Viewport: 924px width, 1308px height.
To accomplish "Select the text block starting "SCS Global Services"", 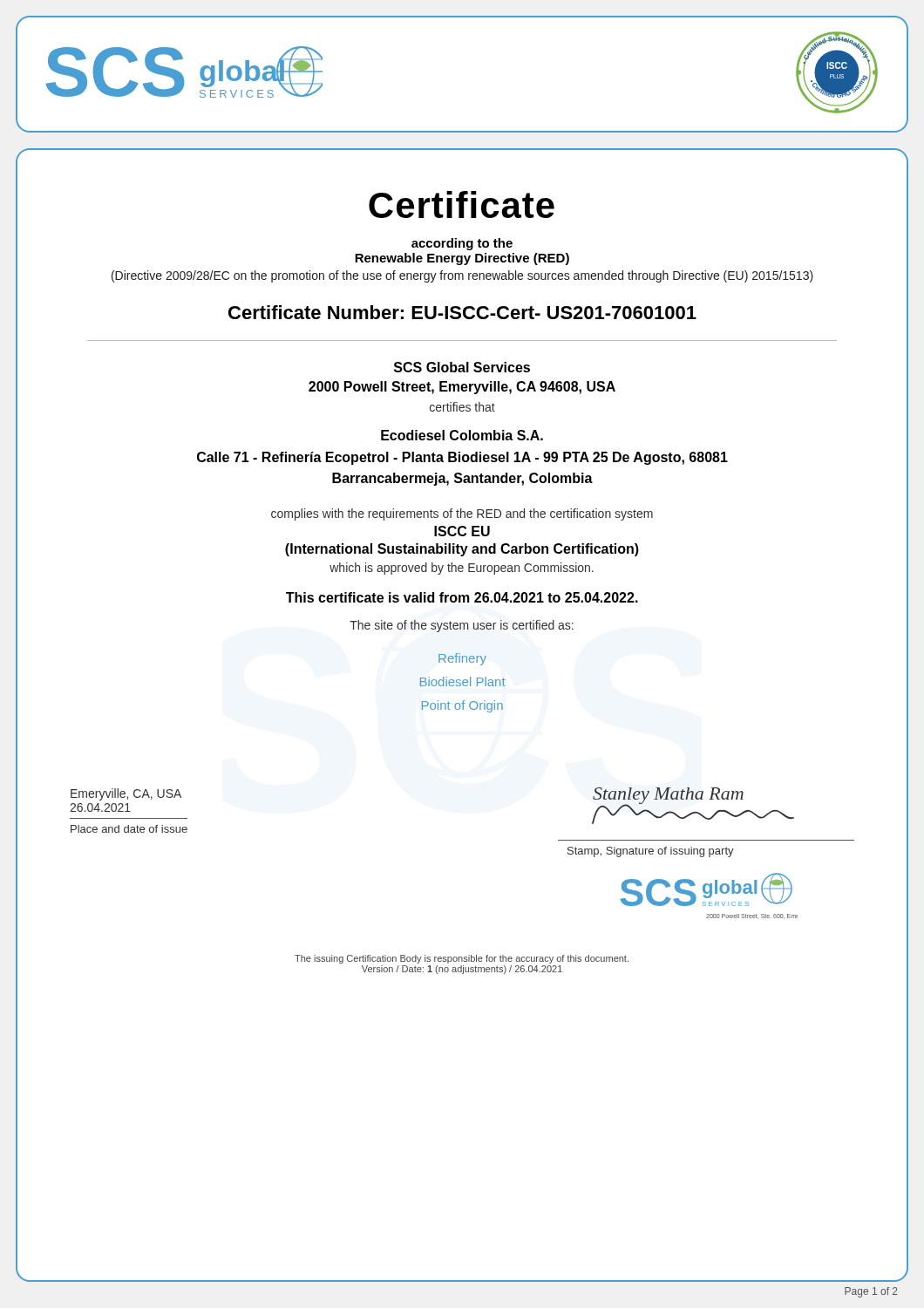I will [x=462, y=368].
